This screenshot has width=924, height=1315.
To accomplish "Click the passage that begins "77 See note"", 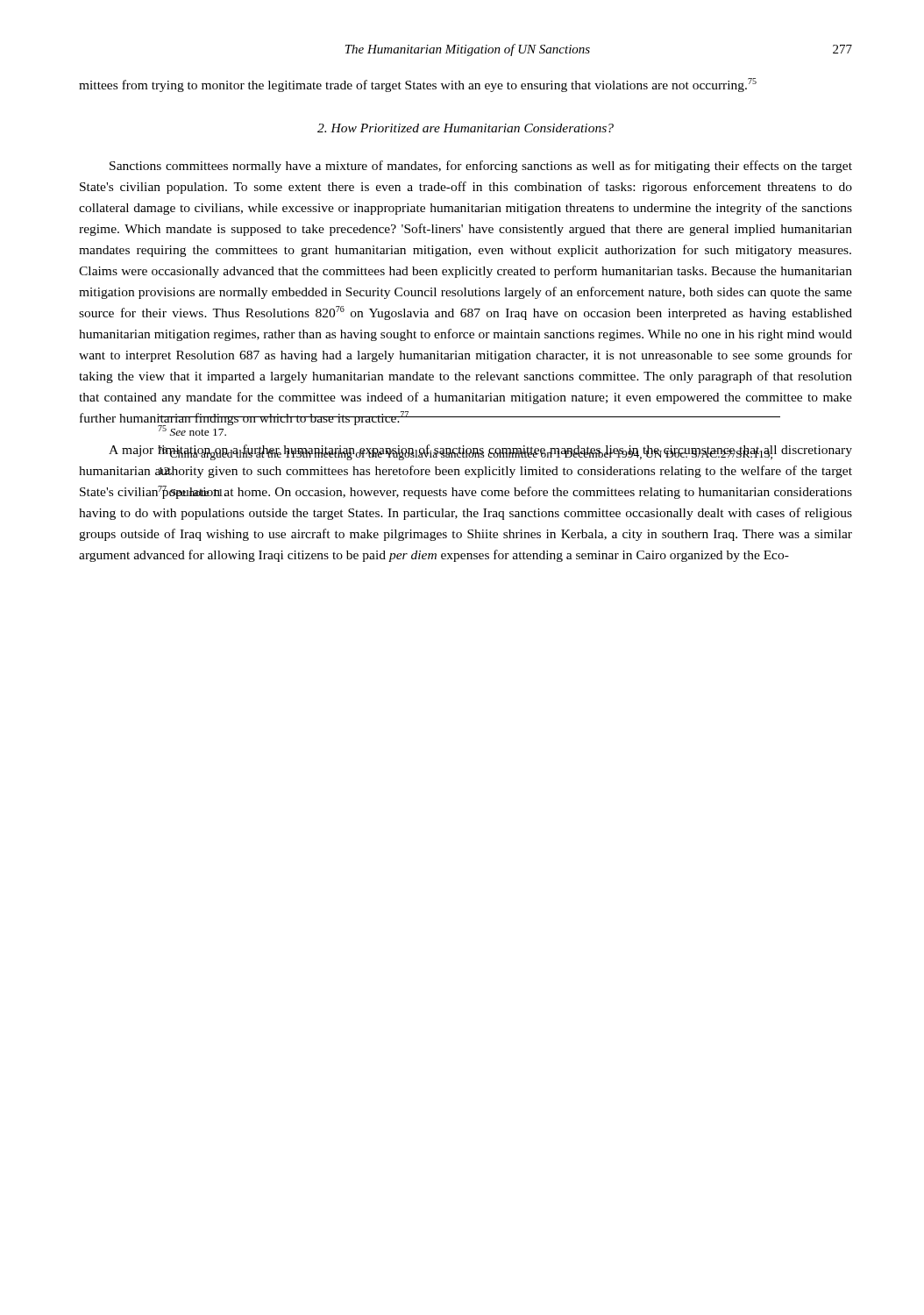I will [192, 491].
